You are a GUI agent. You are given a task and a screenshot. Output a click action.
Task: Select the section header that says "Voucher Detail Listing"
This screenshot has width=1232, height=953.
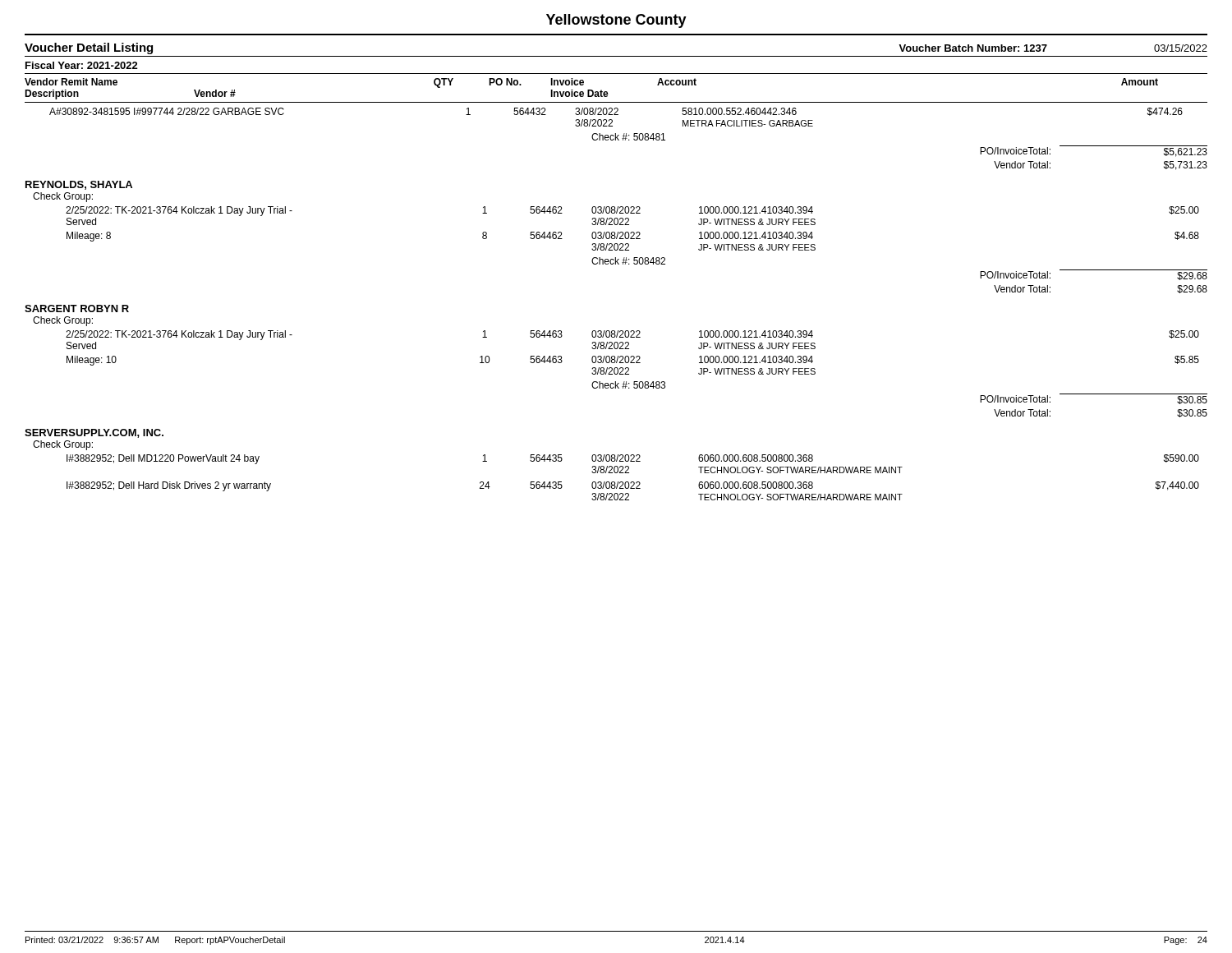[x=89, y=47]
